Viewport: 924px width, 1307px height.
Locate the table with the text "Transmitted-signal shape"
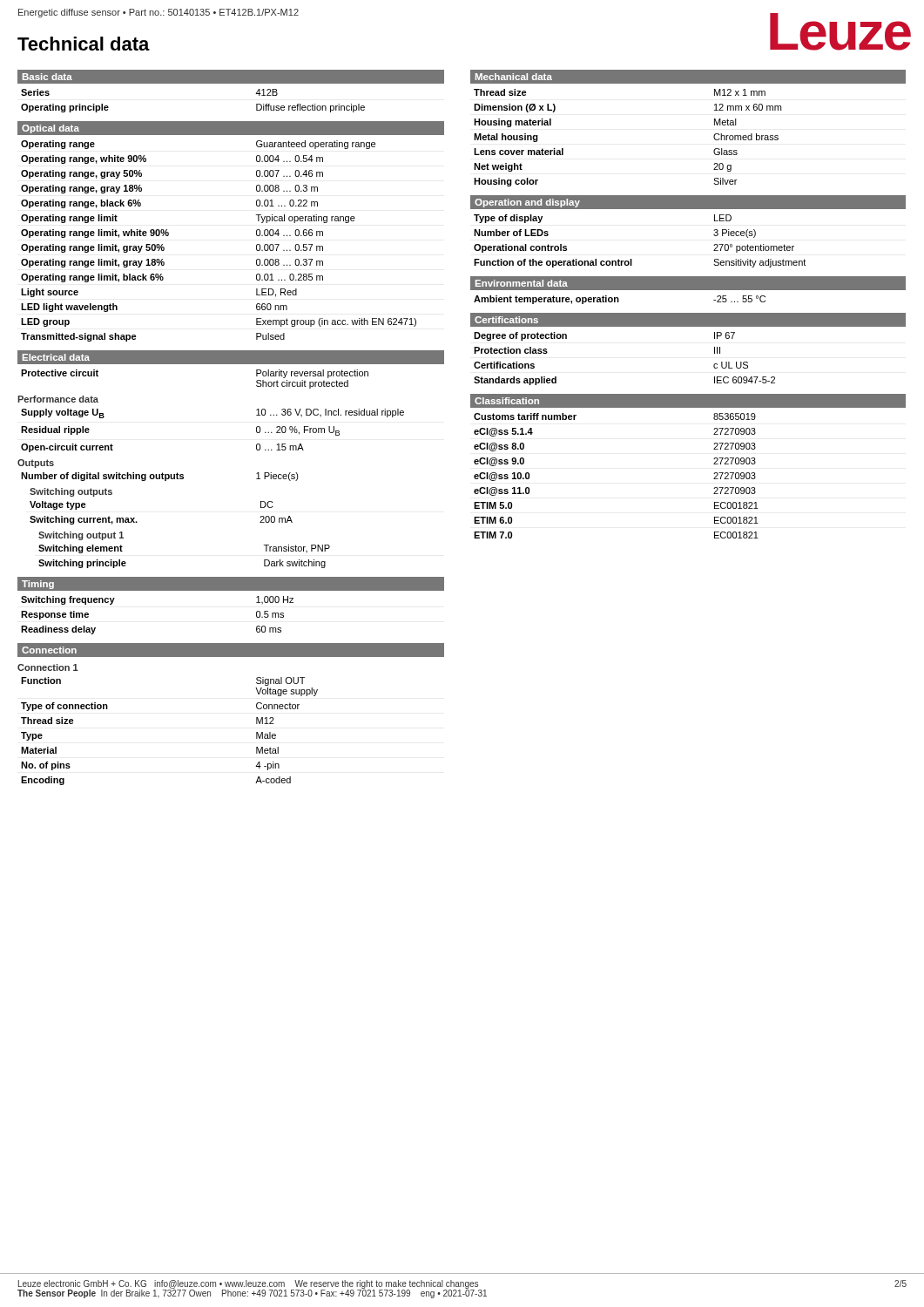click(231, 240)
